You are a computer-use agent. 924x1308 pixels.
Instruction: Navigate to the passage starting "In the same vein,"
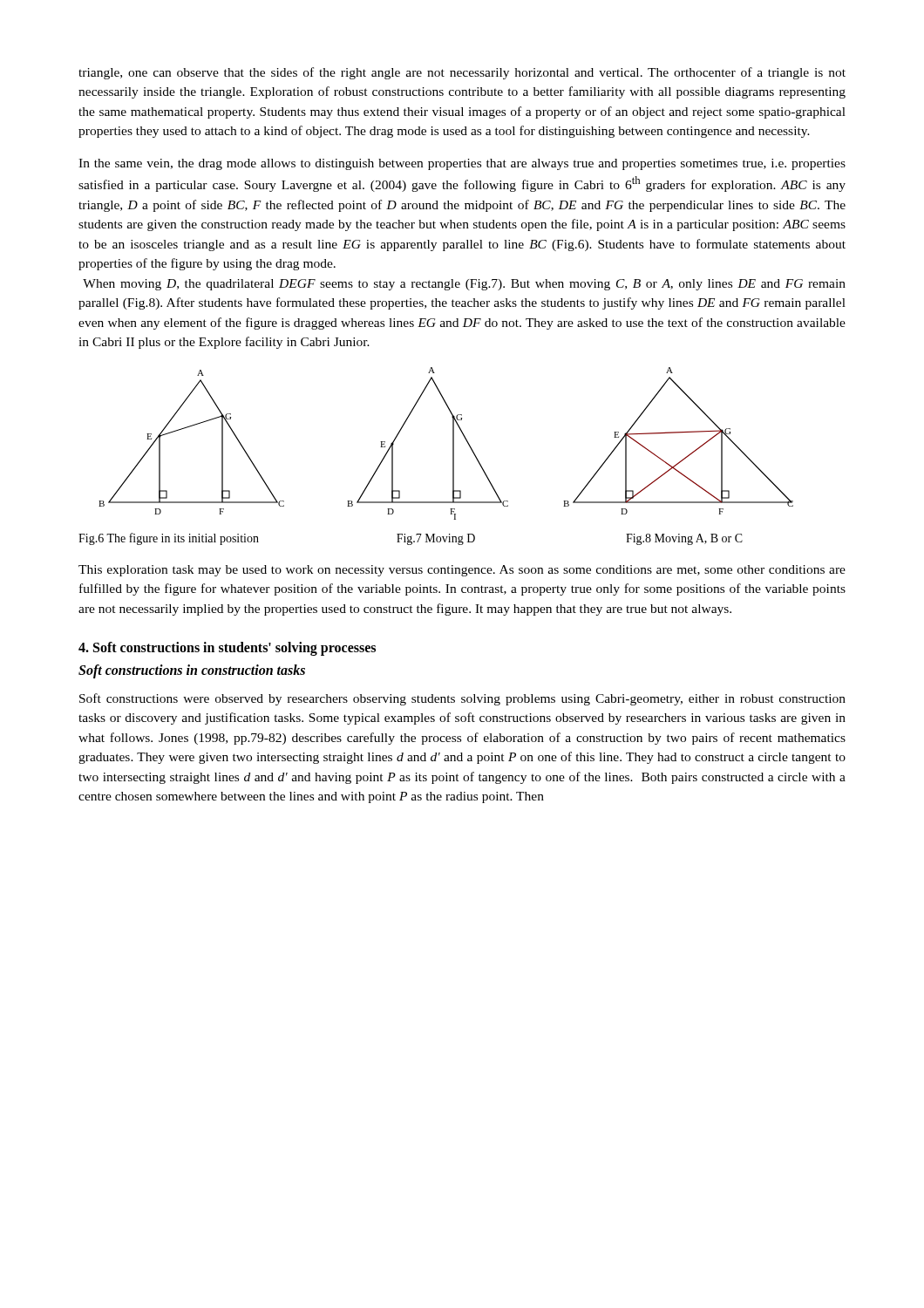pyautogui.click(x=462, y=252)
